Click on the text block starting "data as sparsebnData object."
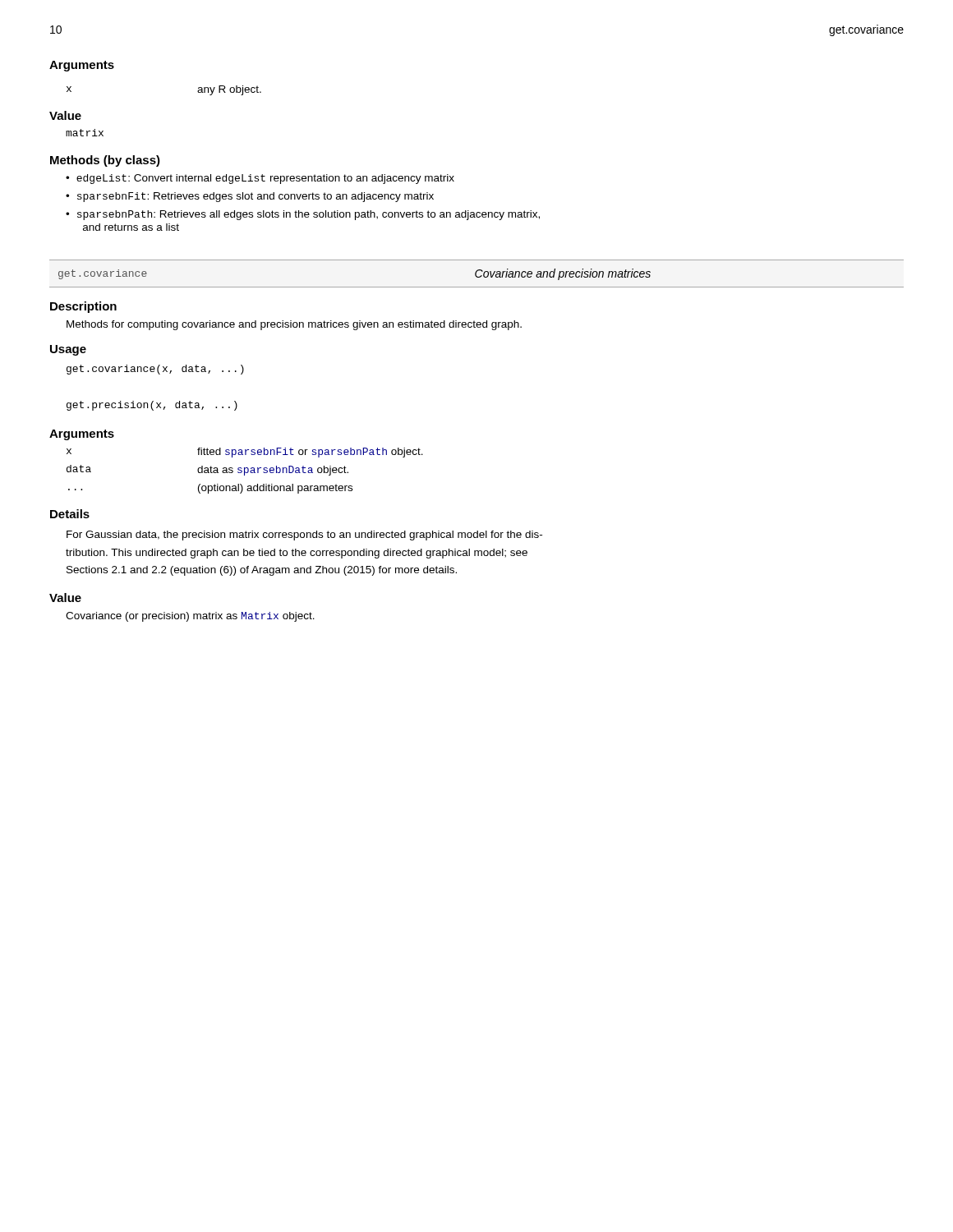 273,470
